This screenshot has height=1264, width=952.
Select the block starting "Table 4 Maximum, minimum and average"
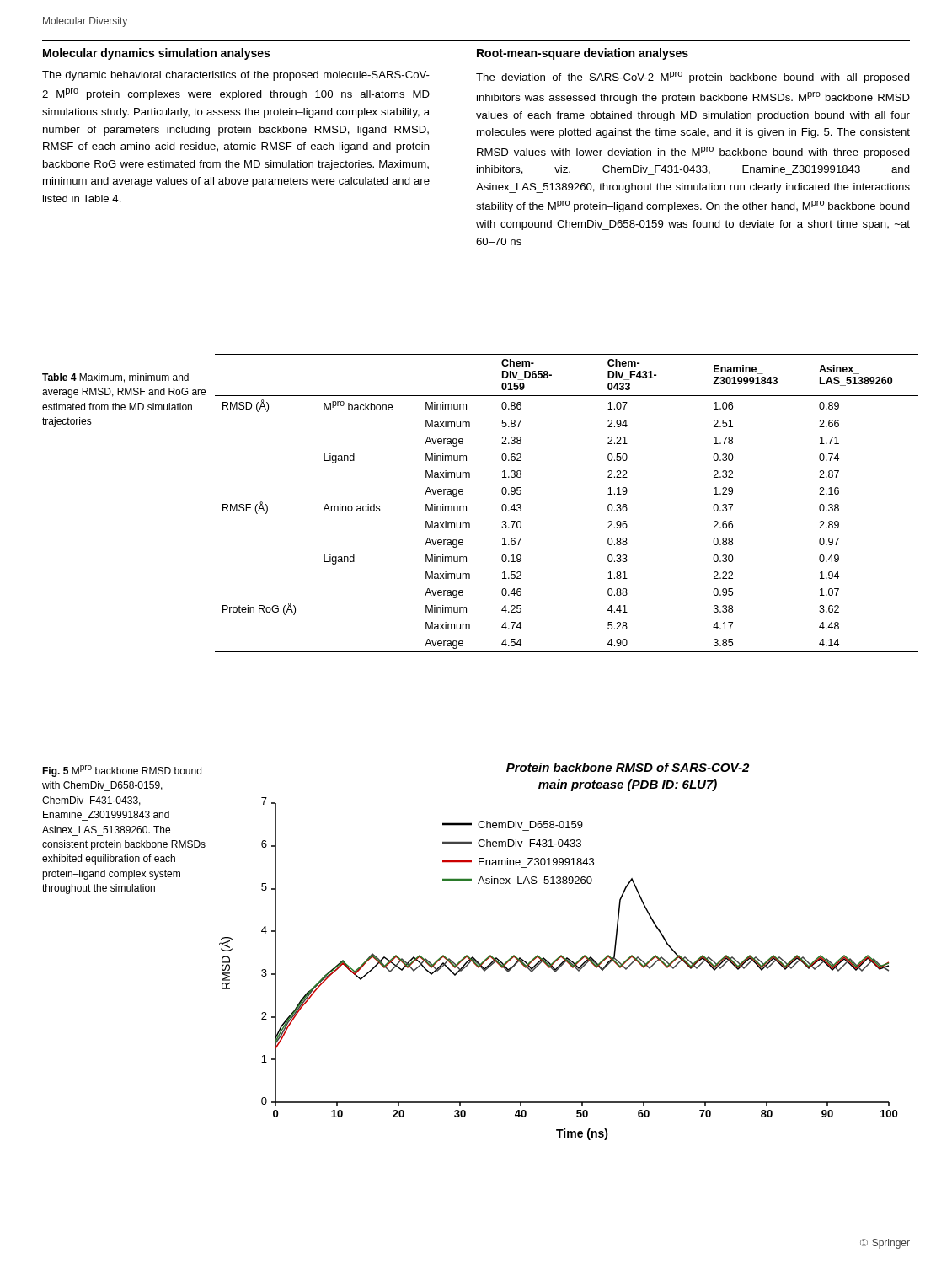coord(124,399)
